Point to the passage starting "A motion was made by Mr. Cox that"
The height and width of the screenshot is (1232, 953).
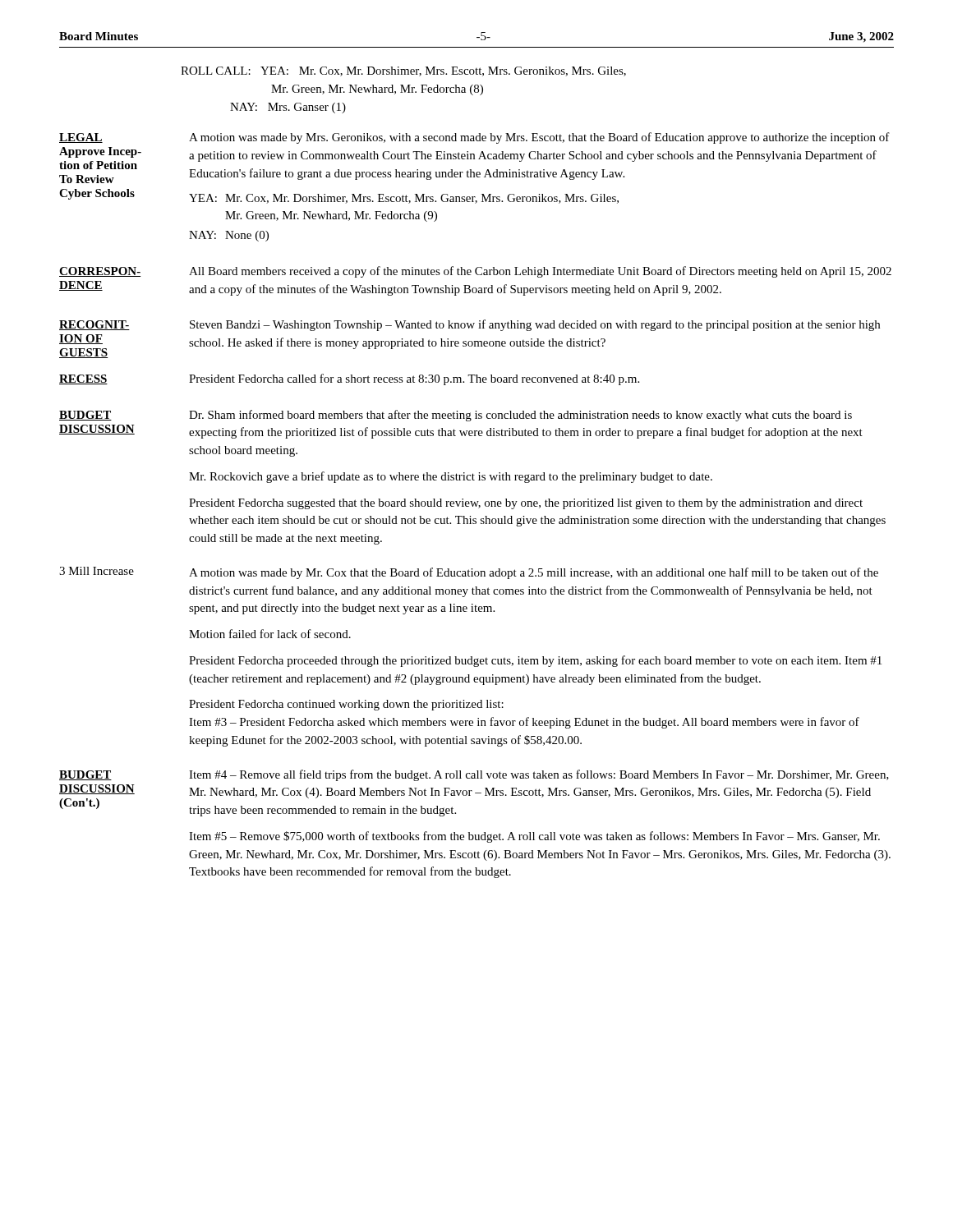(x=541, y=658)
